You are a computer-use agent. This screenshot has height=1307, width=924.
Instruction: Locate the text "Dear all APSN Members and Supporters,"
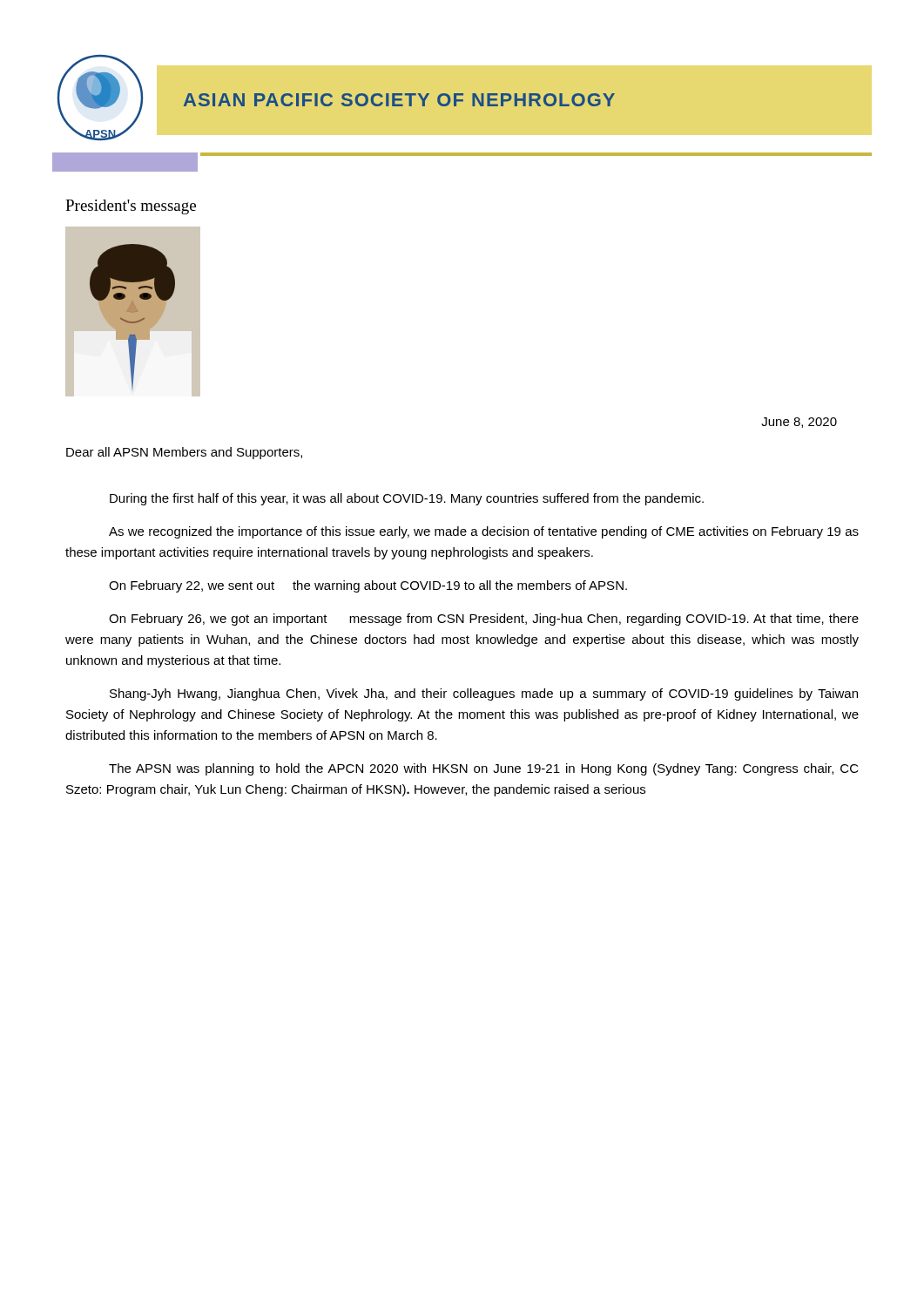click(184, 452)
